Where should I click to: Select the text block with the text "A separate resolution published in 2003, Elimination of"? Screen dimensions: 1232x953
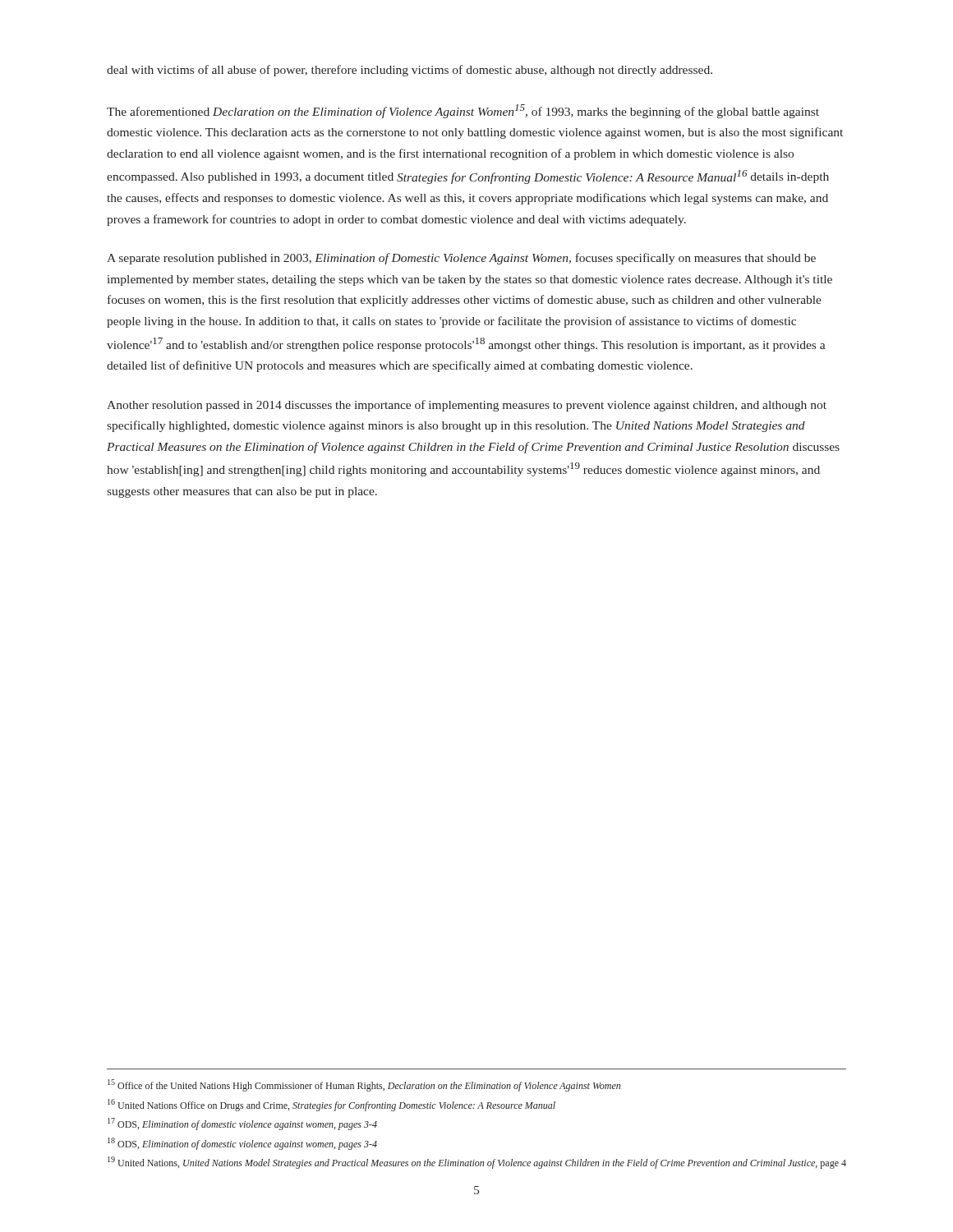coord(470,311)
